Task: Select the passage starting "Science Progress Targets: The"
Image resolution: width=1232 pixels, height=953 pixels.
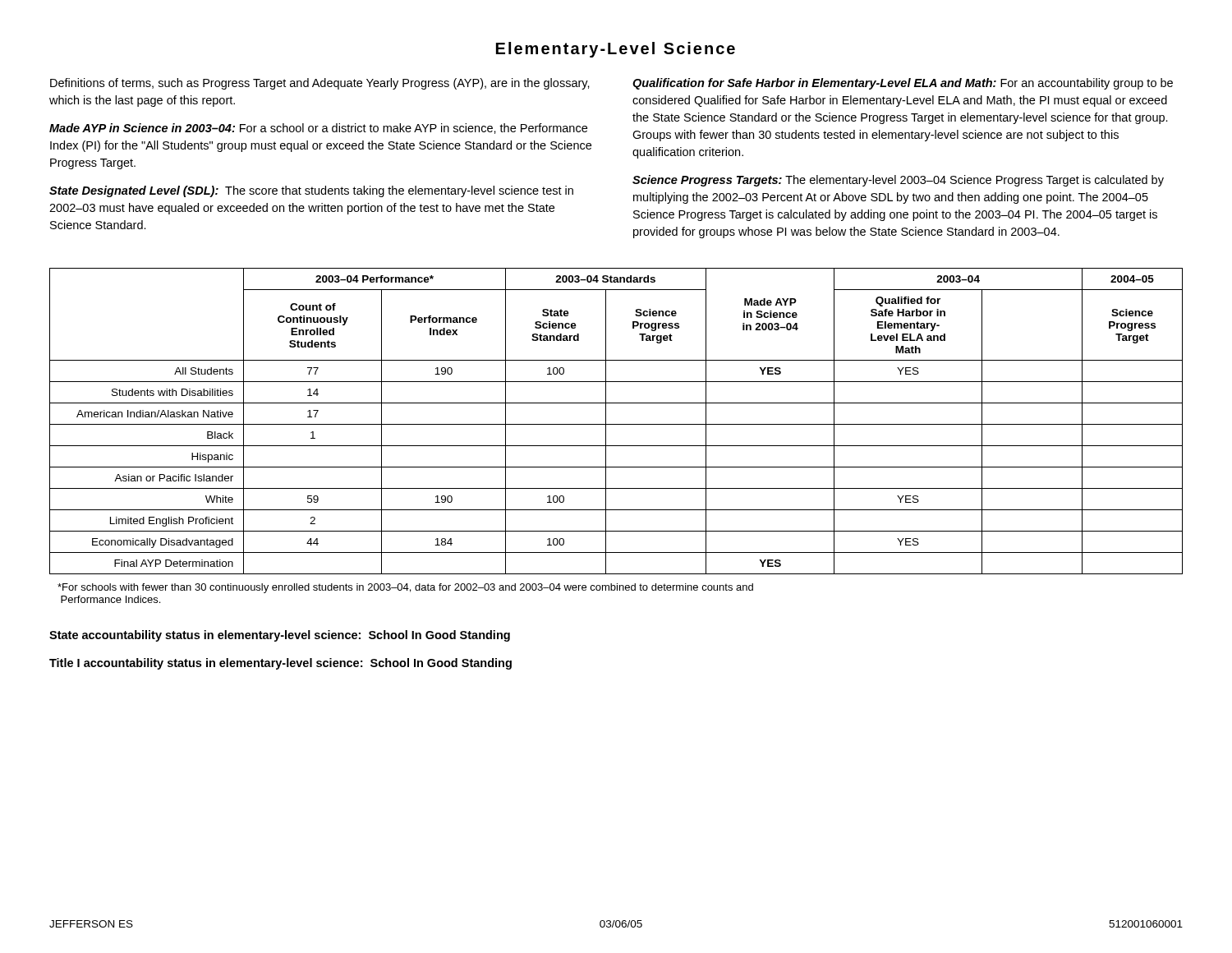Action: (898, 206)
